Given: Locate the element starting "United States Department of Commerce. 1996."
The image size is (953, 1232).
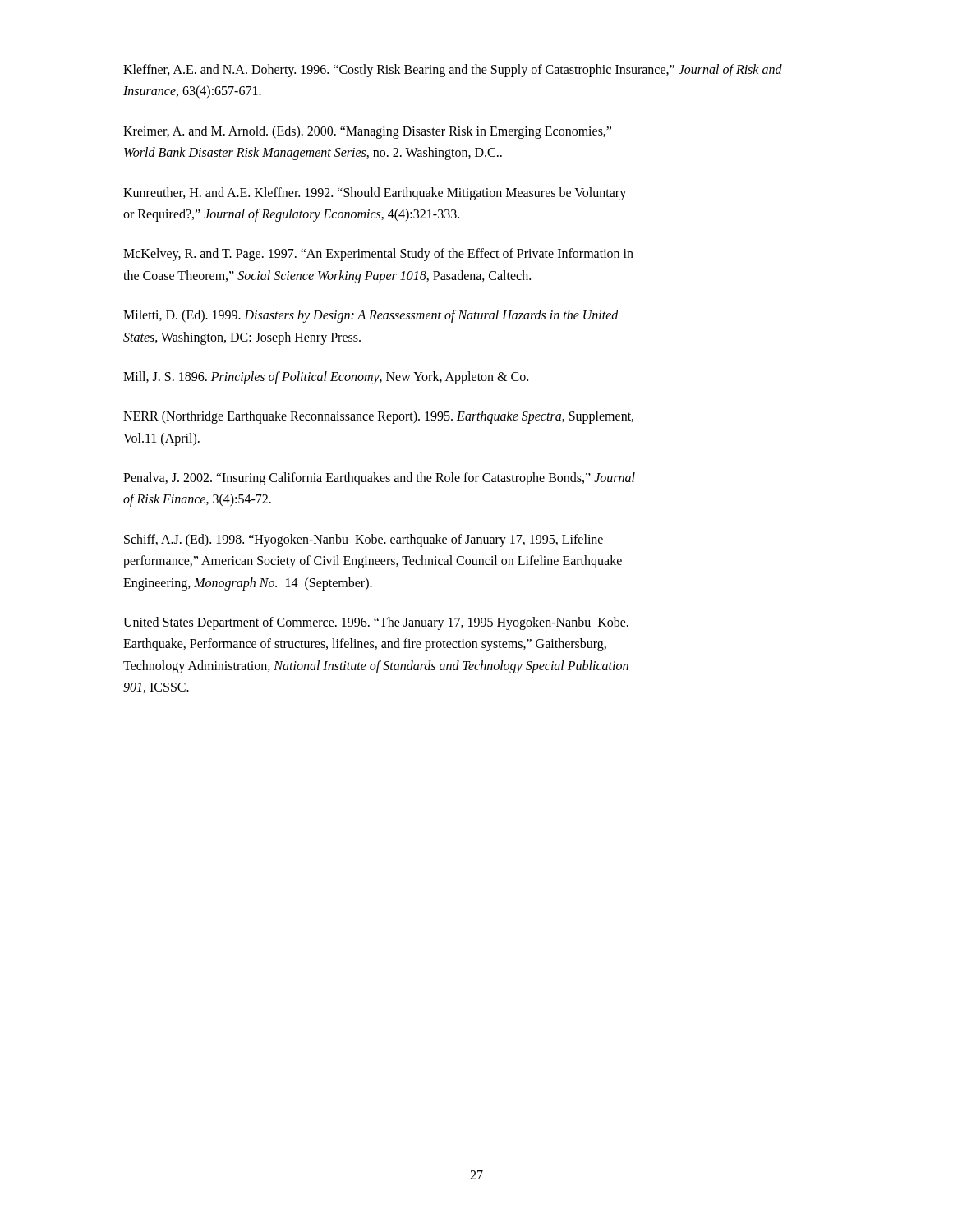Looking at the screenshot, I should tap(476, 655).
